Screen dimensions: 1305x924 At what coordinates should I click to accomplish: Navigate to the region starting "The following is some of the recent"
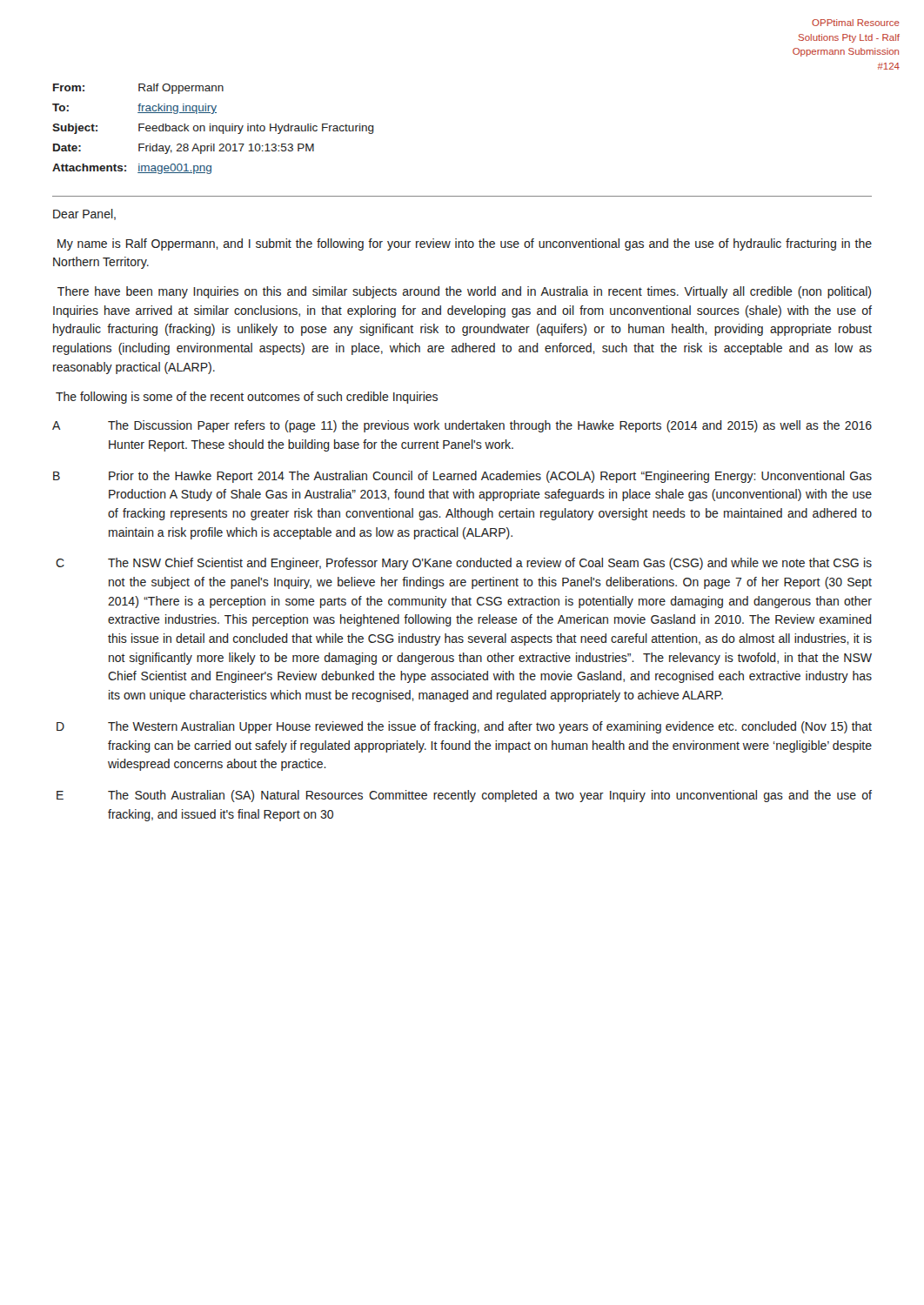coord(245,396)
